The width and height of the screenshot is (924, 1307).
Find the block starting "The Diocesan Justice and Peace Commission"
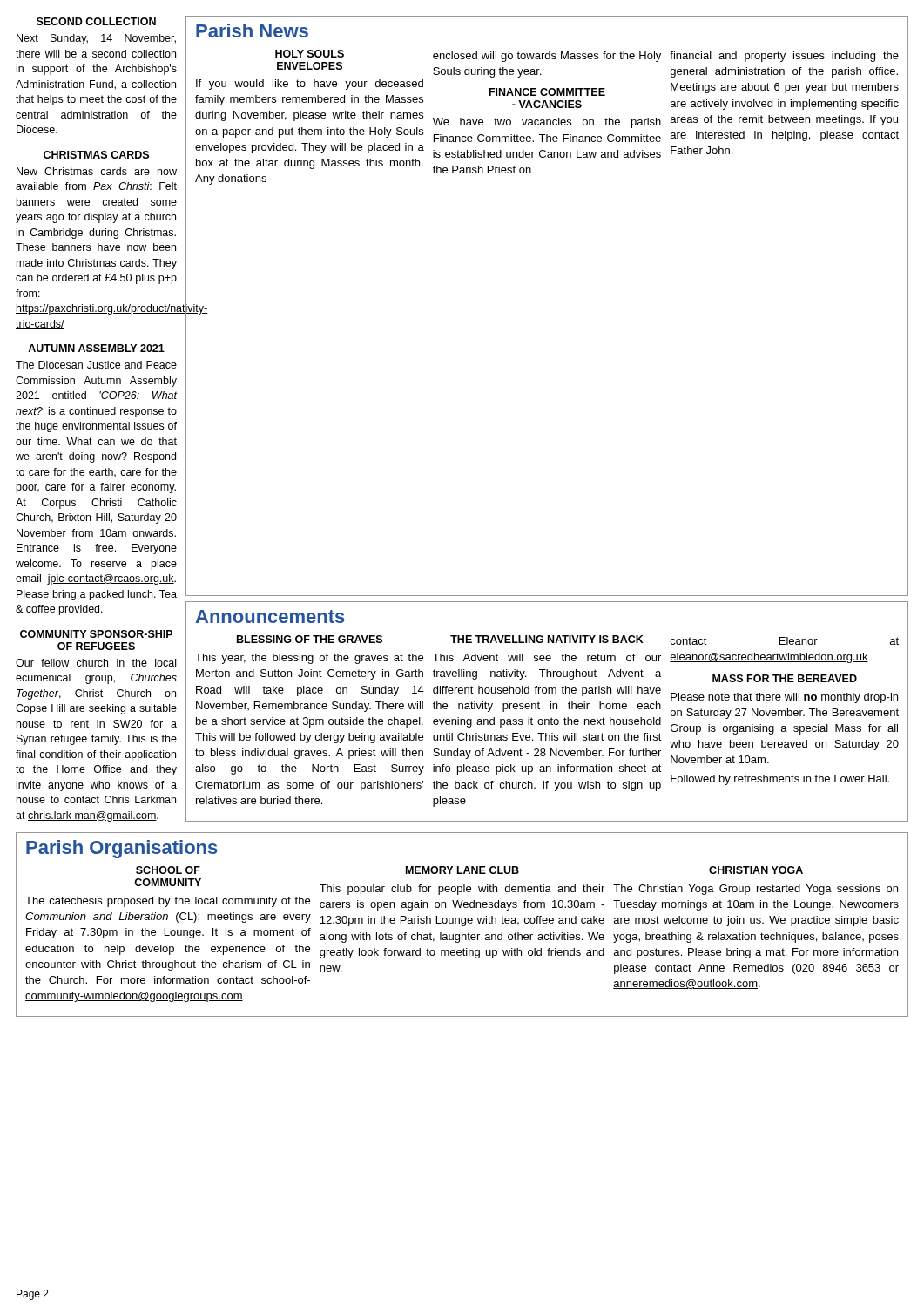click(x=96, y=487)
